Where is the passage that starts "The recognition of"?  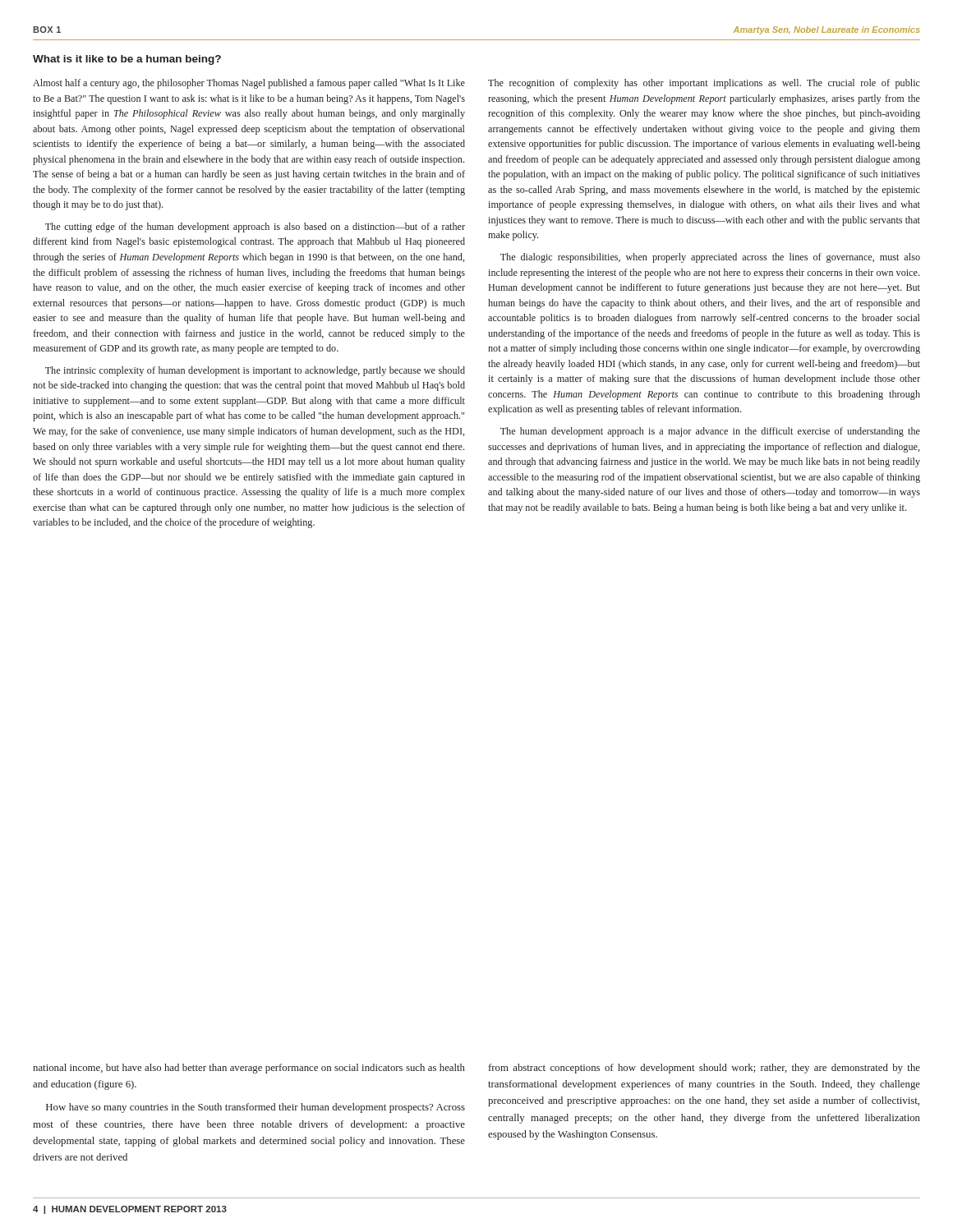[704, 295]
